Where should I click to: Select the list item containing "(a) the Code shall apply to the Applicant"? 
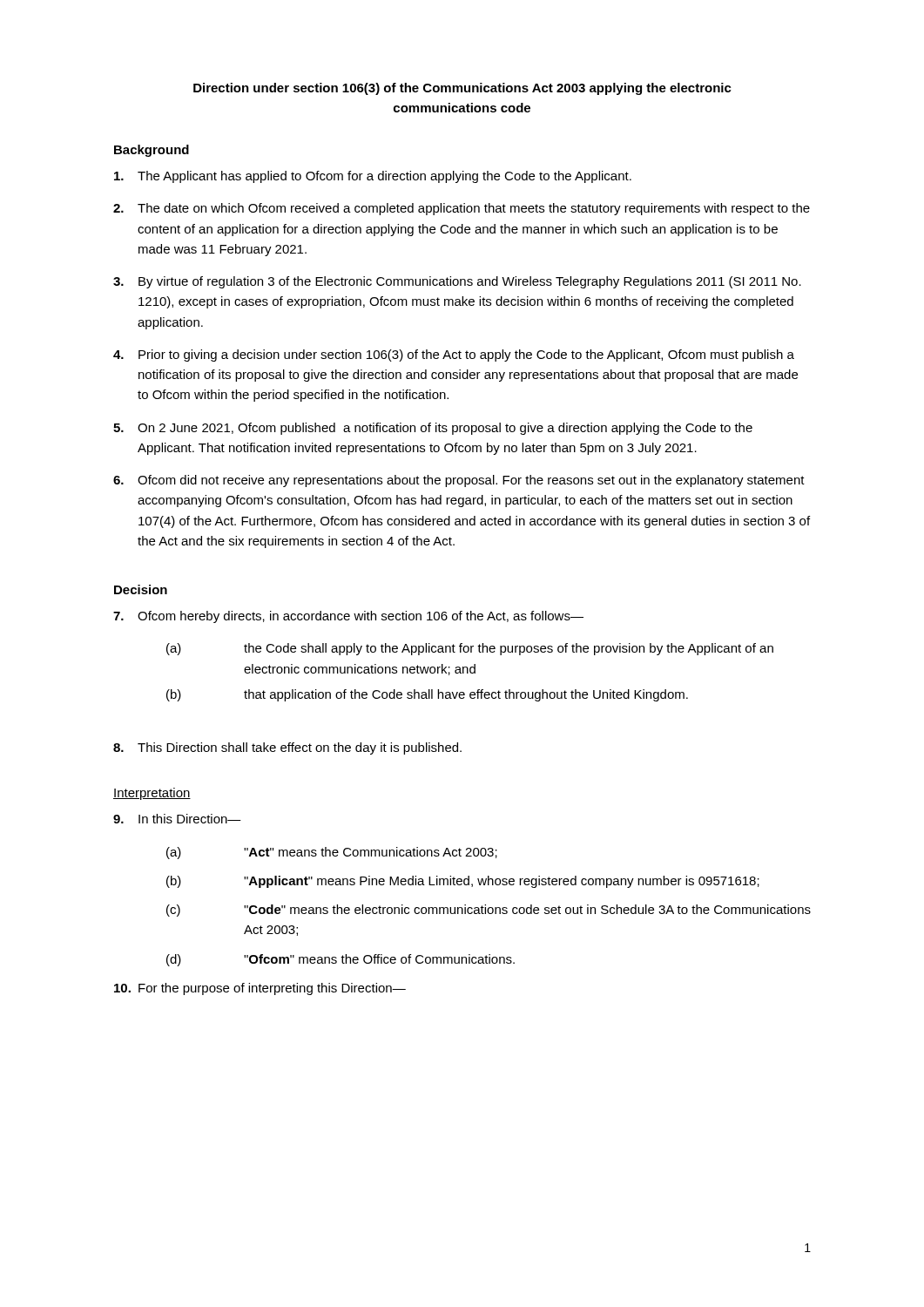click(462, 658)
